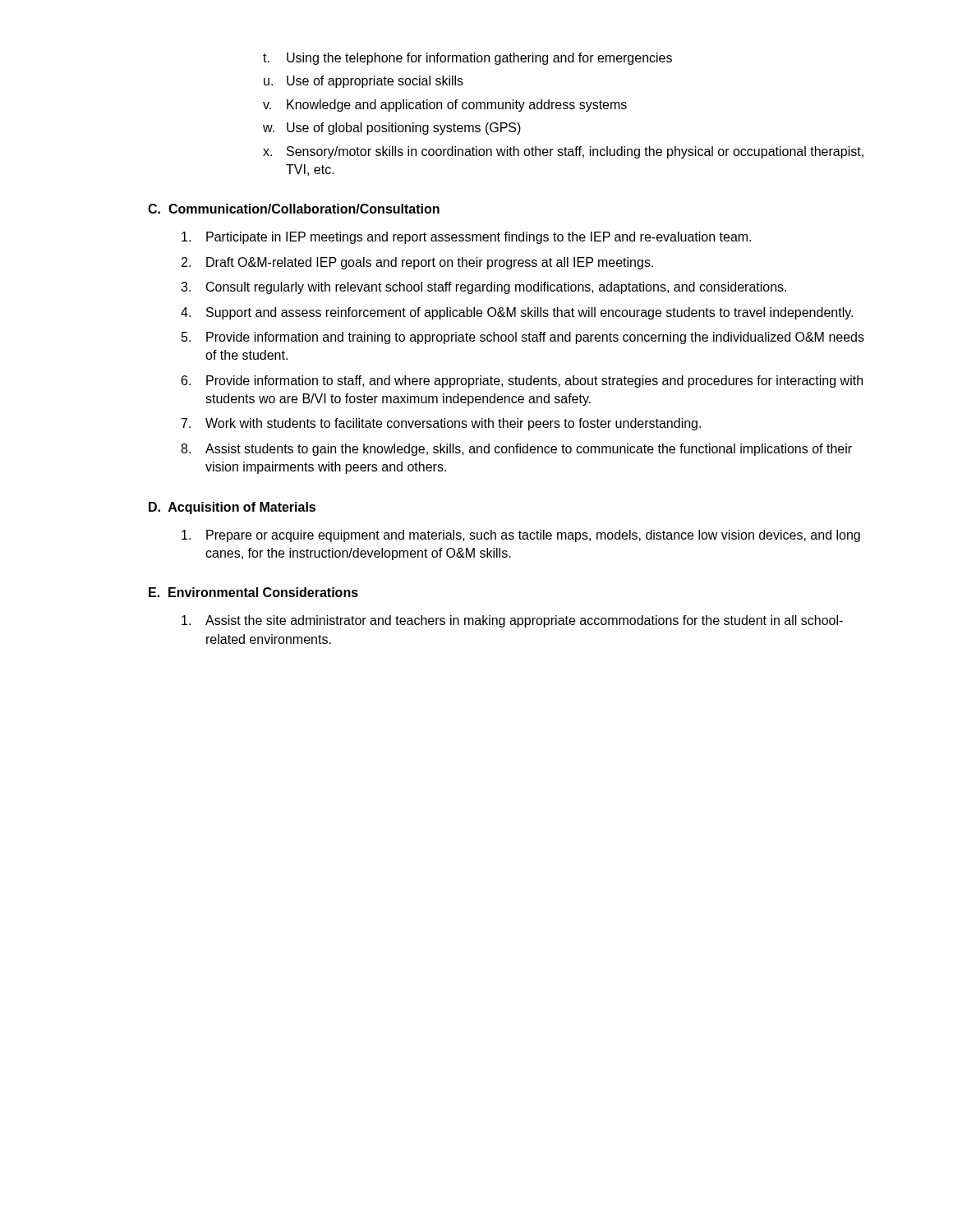Screen dimensions: 1232x953
Task: Find the block on this page that starts "5. Provide information and"
Action: (526, 347)
